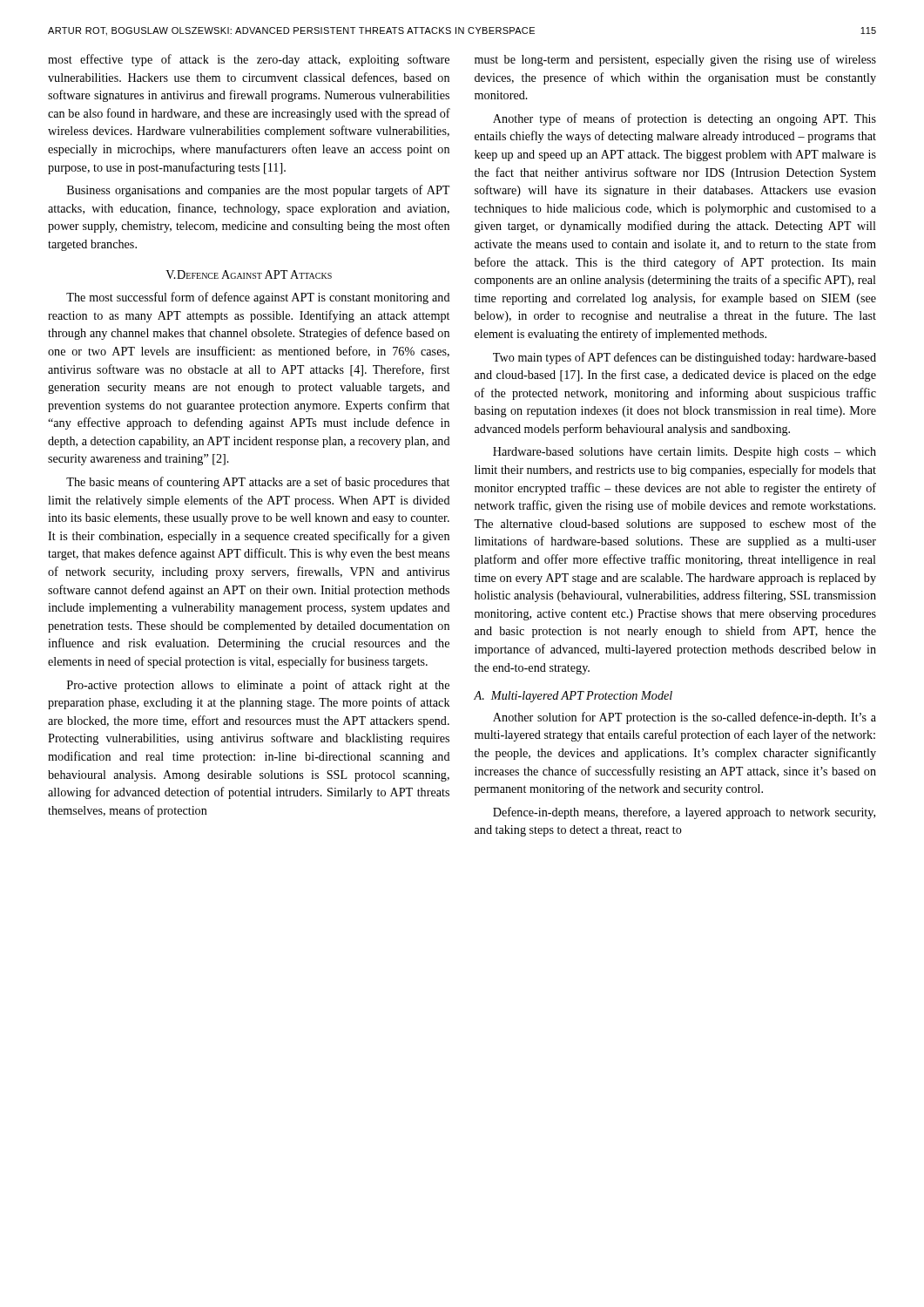This screenshot has width=924, height=1307.
Task: Find the text block containing "Two main types of APT defences"
Action: coord(675,393)
